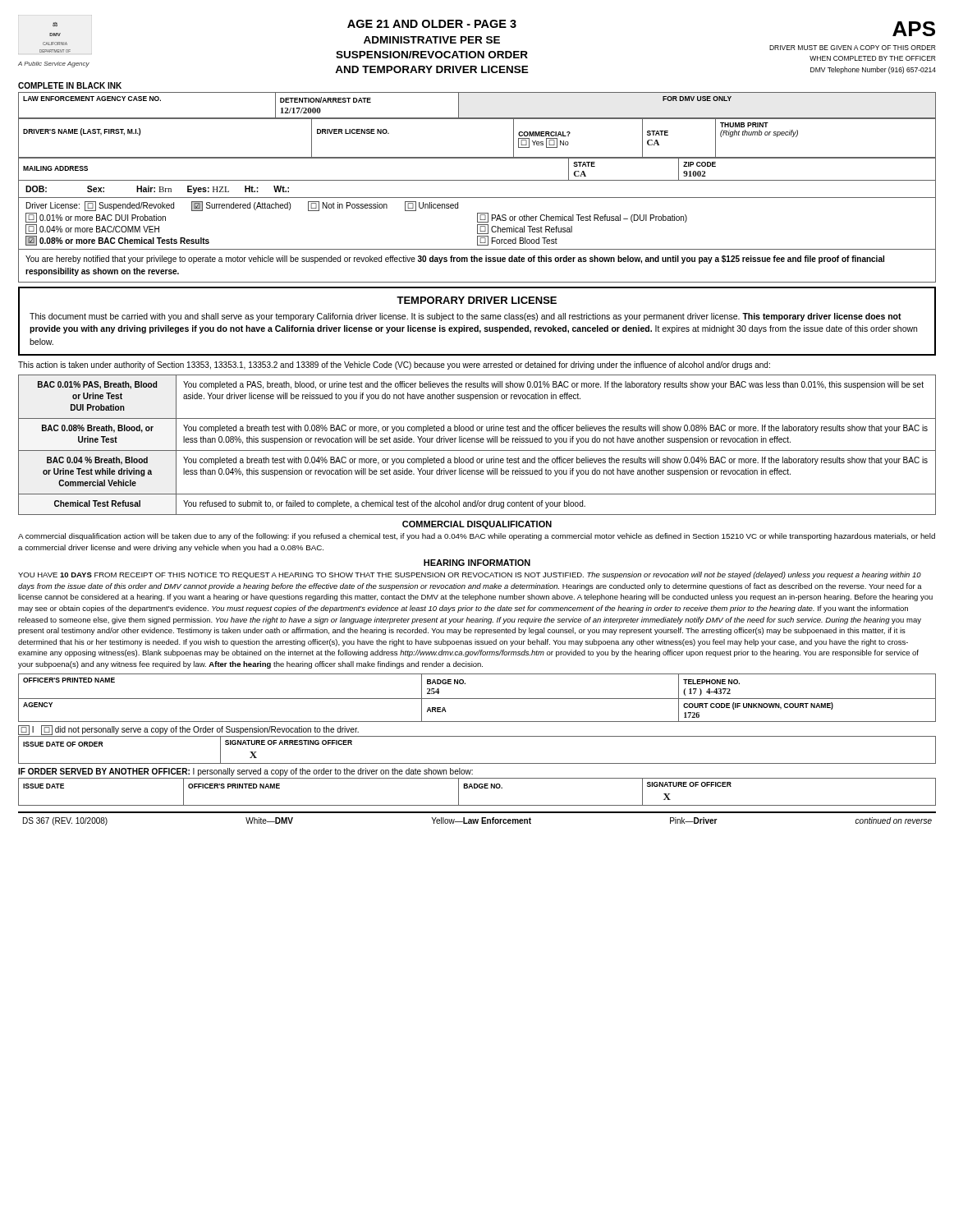Image resolution: width=954 pixels, height=1232 pixels.
Task: Find the table that mentions "MAILING ADDRESS"
Action: tap(477, 169)
